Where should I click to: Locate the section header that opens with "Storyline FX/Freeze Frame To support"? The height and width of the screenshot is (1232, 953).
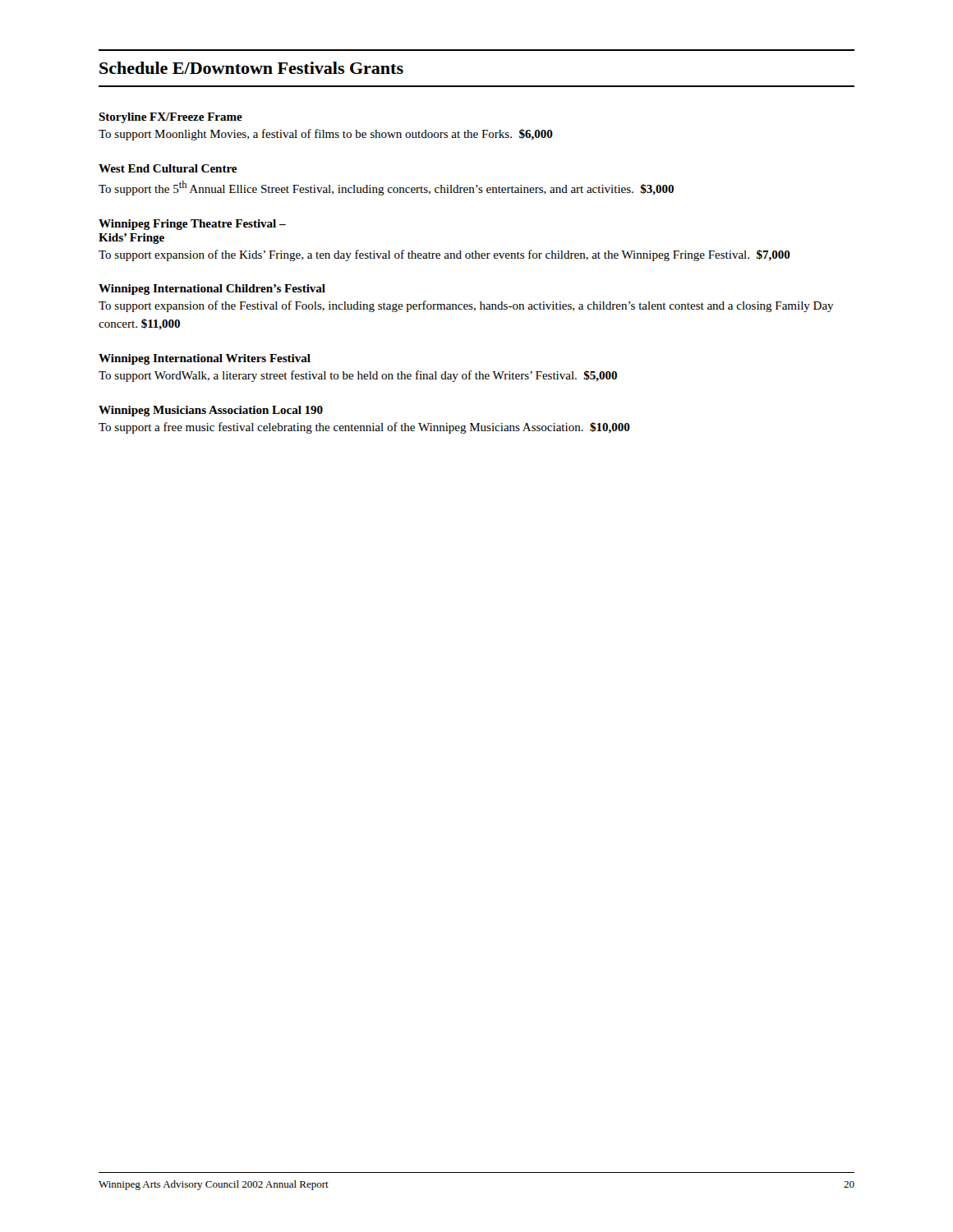pyautogui.click(x=476, y=127)
